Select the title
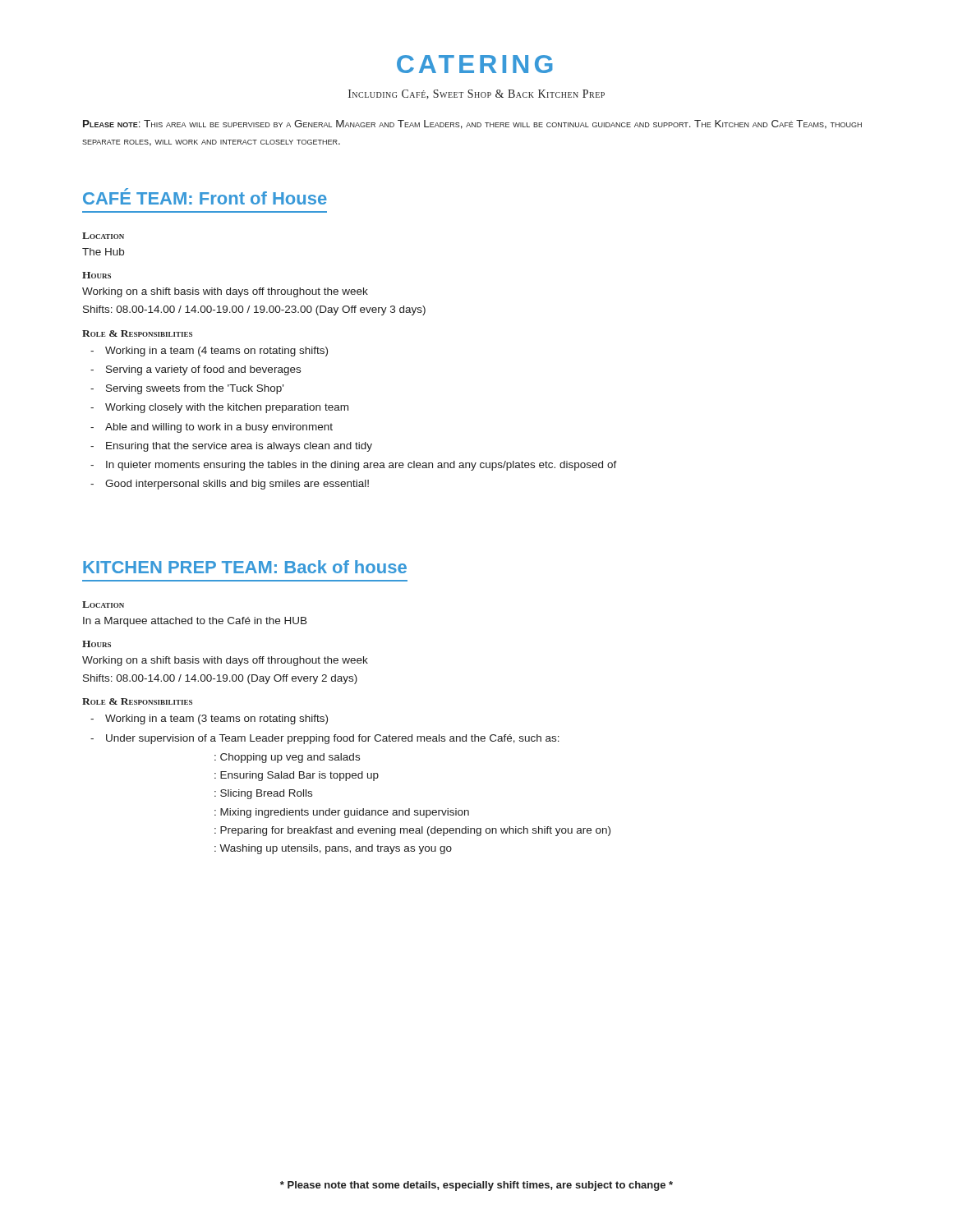 click(476, 64)
